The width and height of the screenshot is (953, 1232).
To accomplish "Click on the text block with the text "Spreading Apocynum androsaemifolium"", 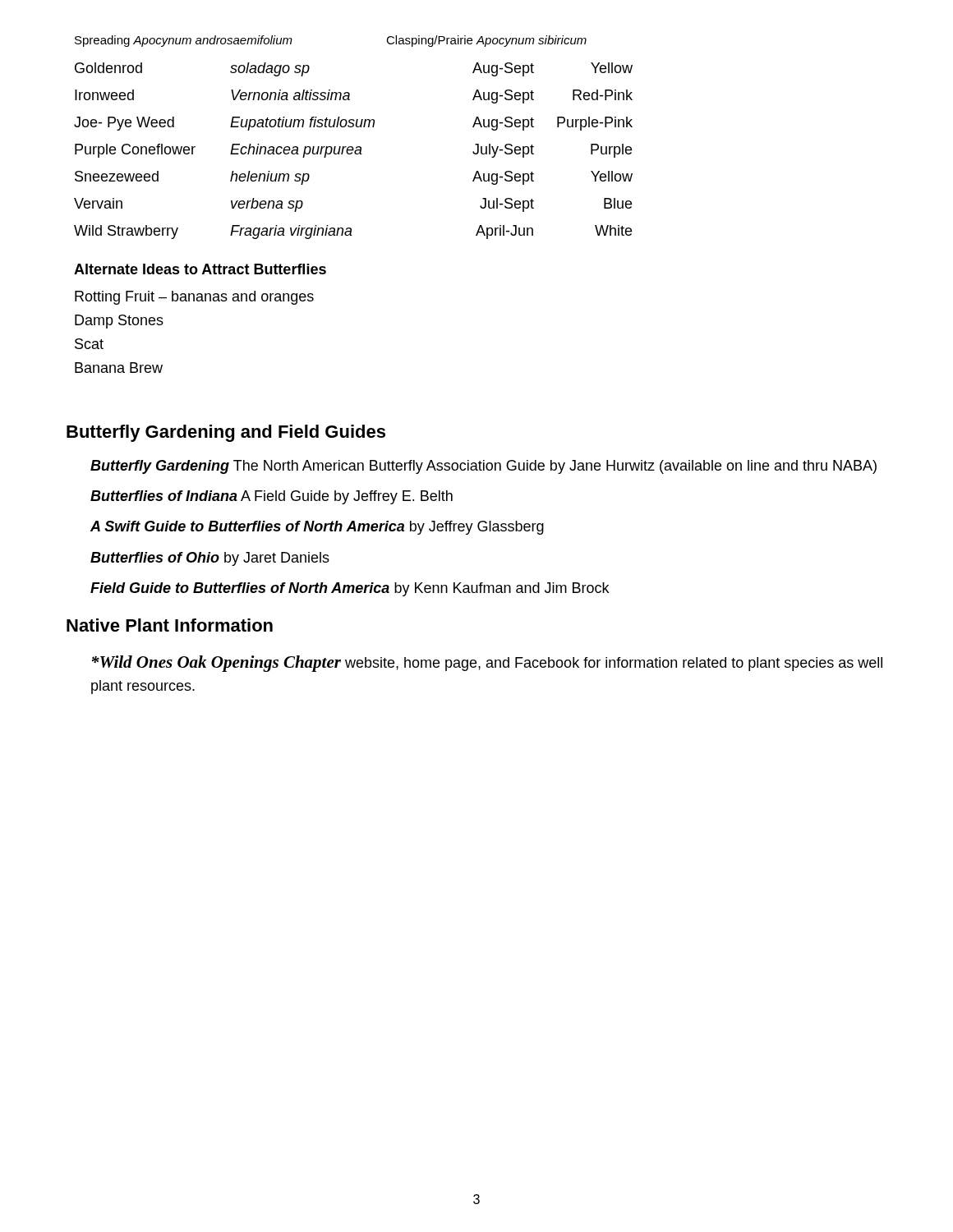I will [x=481, y=40].
